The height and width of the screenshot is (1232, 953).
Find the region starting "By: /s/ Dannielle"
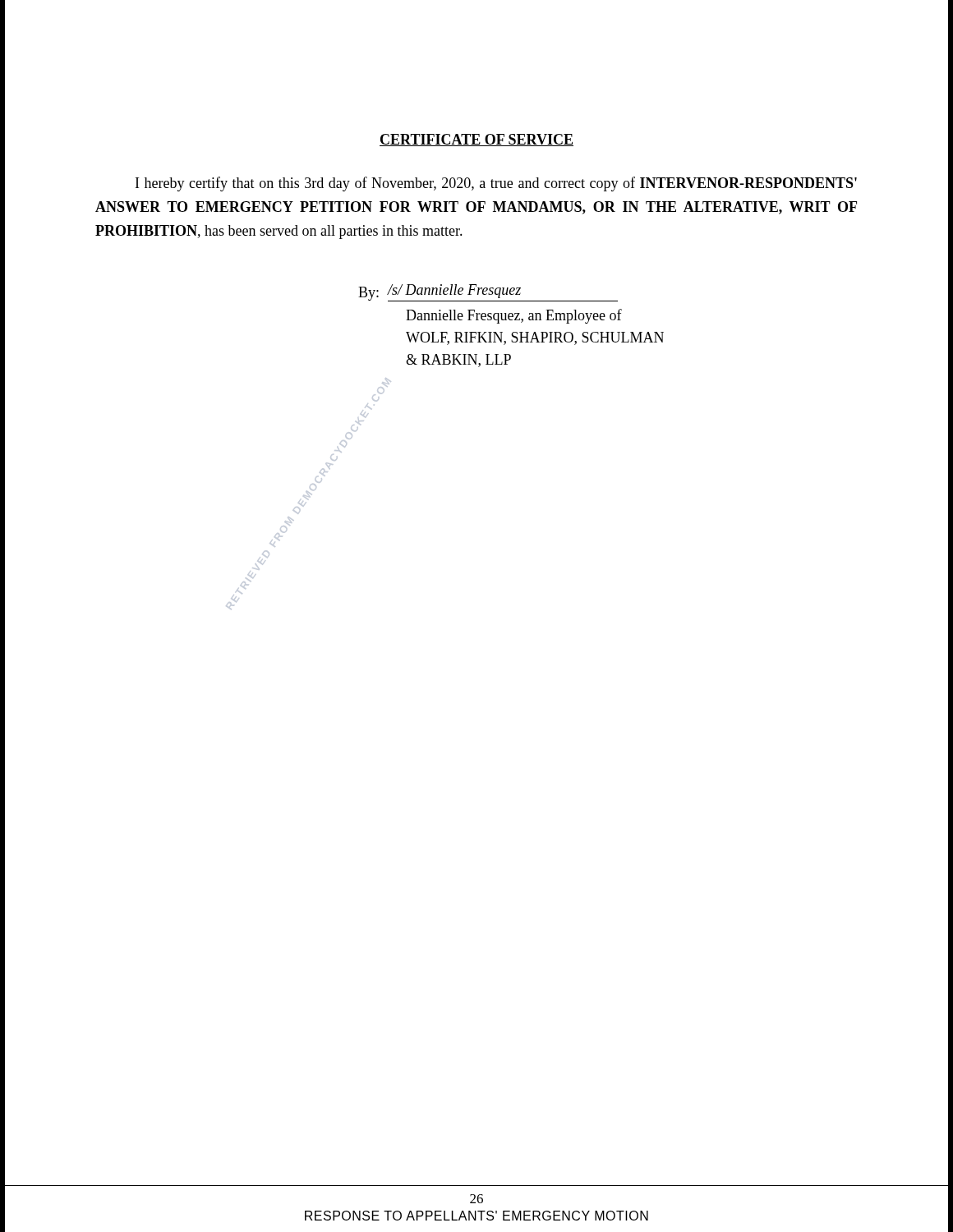pos(608,327)
